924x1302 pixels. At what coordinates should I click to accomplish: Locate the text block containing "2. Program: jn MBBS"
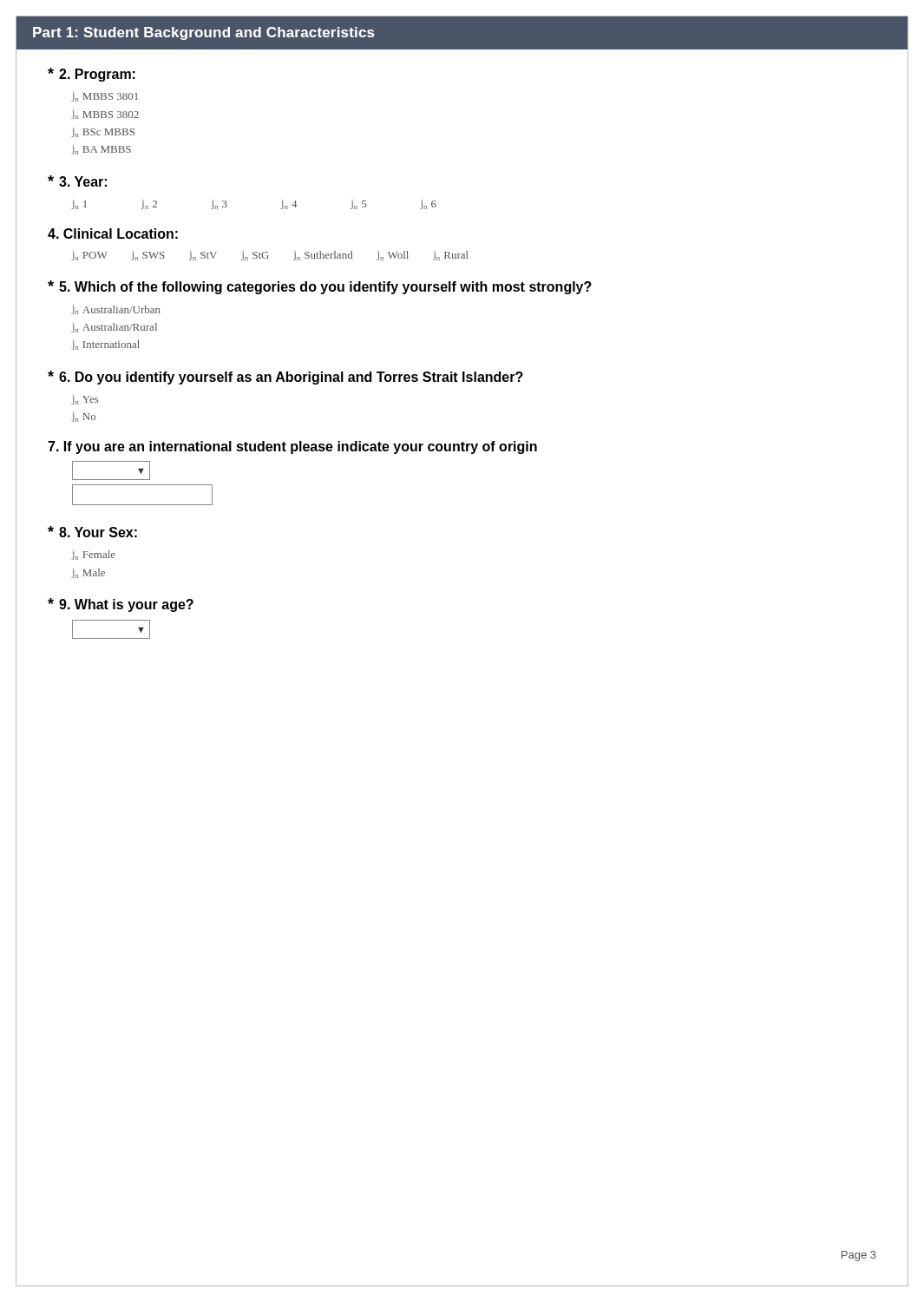tap(92, 75)
